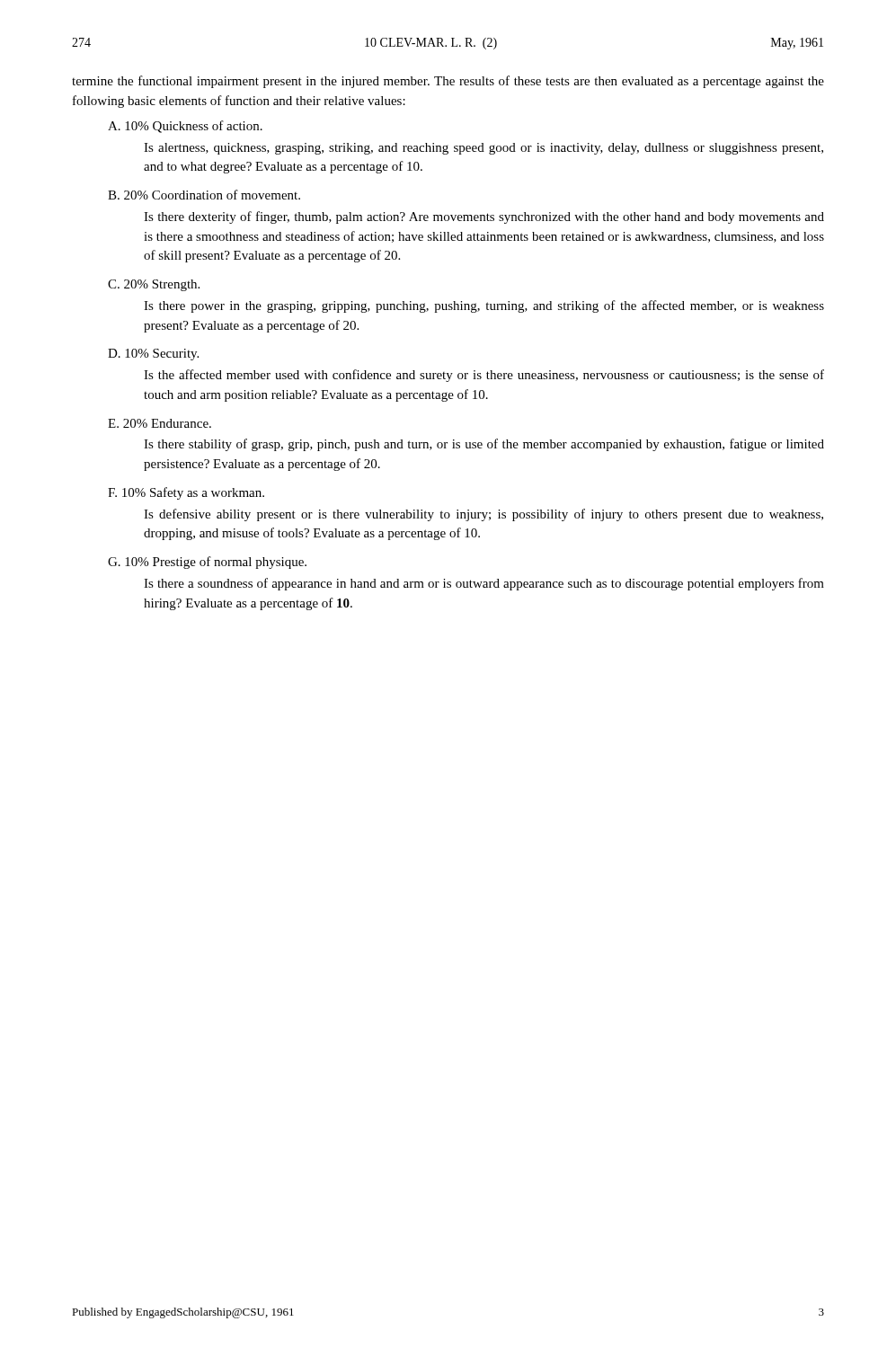
Task: Locate the list item containing "A. 10% Quickness of action."
Action: 466,147
